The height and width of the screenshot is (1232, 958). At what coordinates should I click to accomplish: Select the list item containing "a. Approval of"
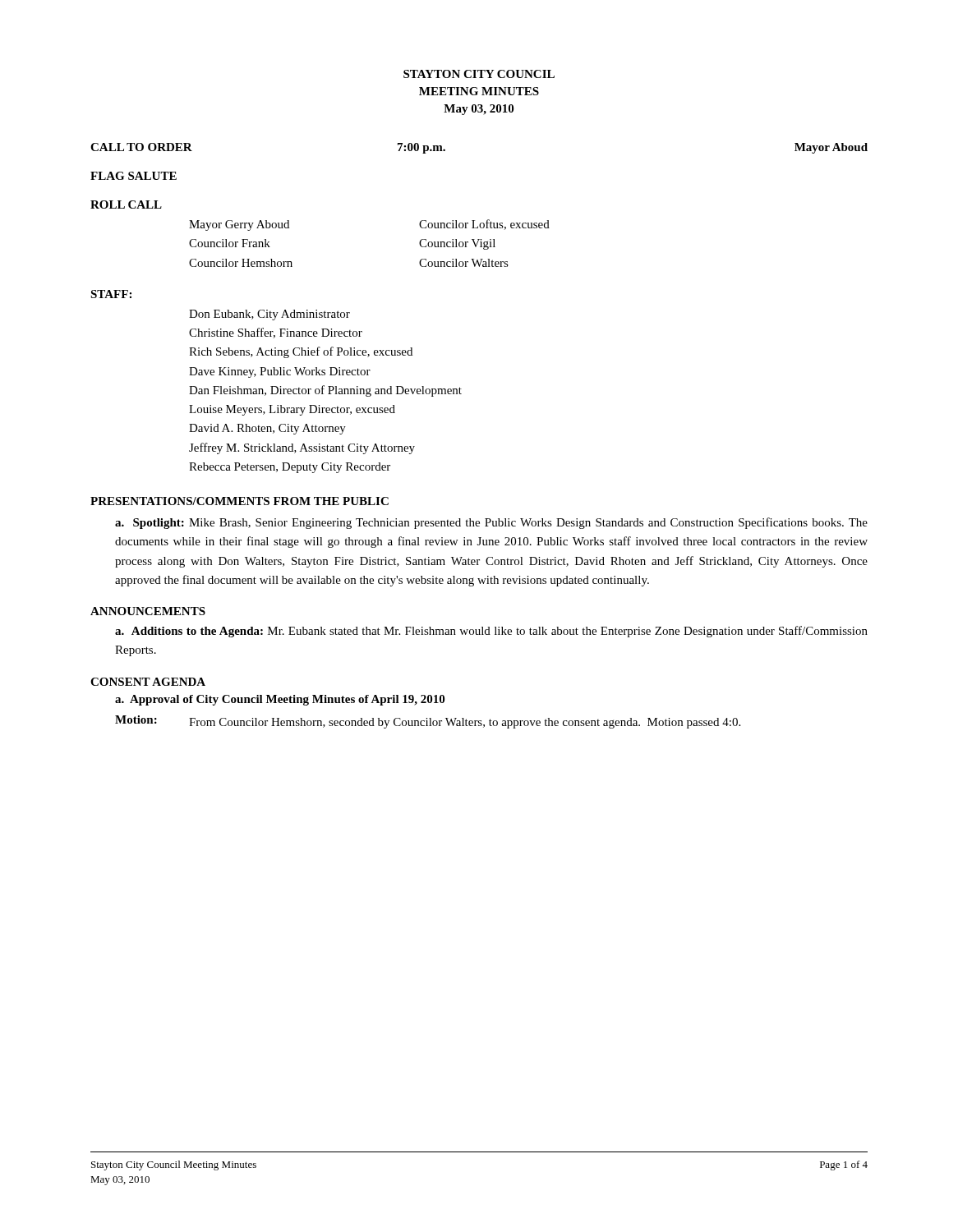point(280,699)
